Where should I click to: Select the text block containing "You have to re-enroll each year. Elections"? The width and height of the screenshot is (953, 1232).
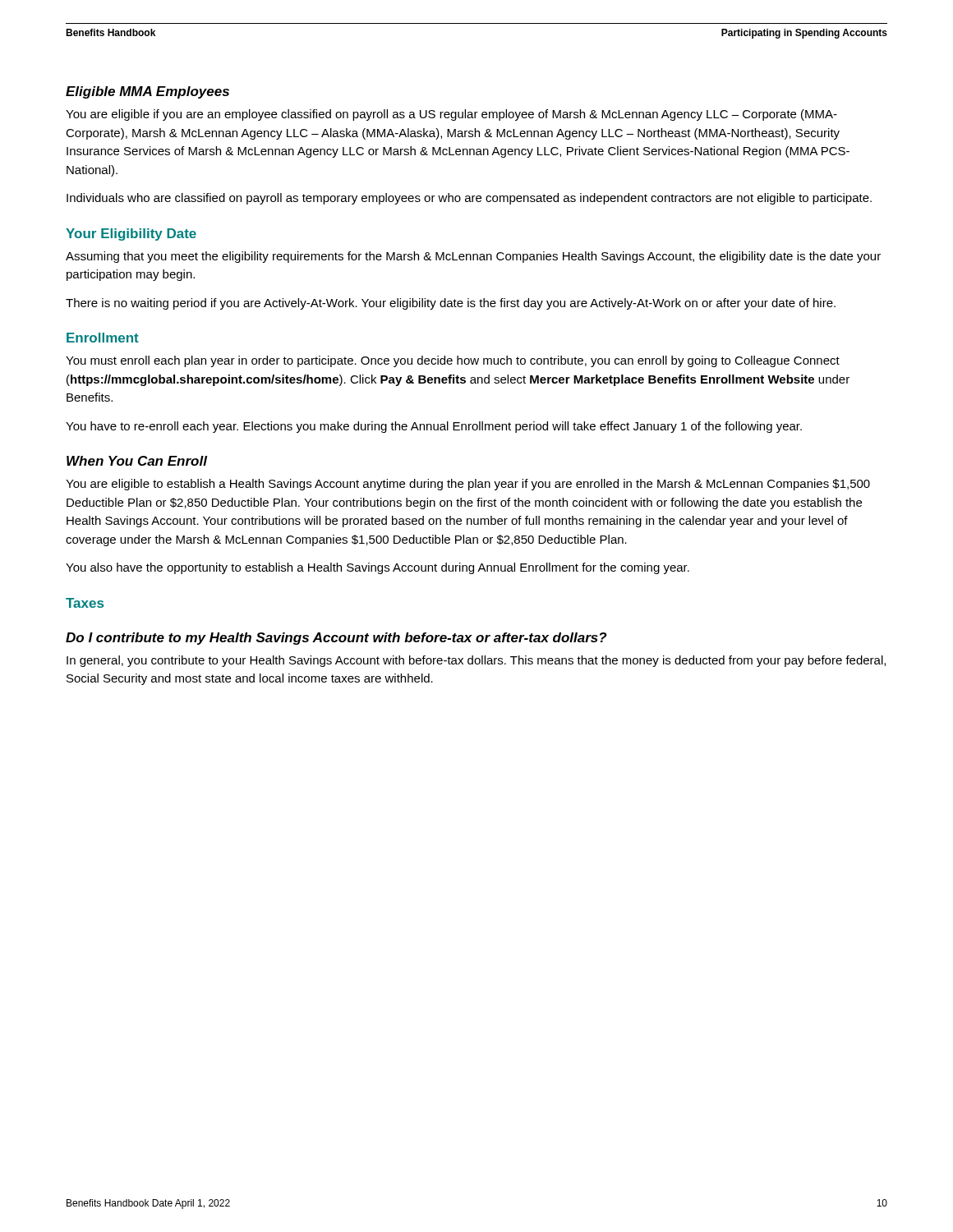[x=434, y=425]
